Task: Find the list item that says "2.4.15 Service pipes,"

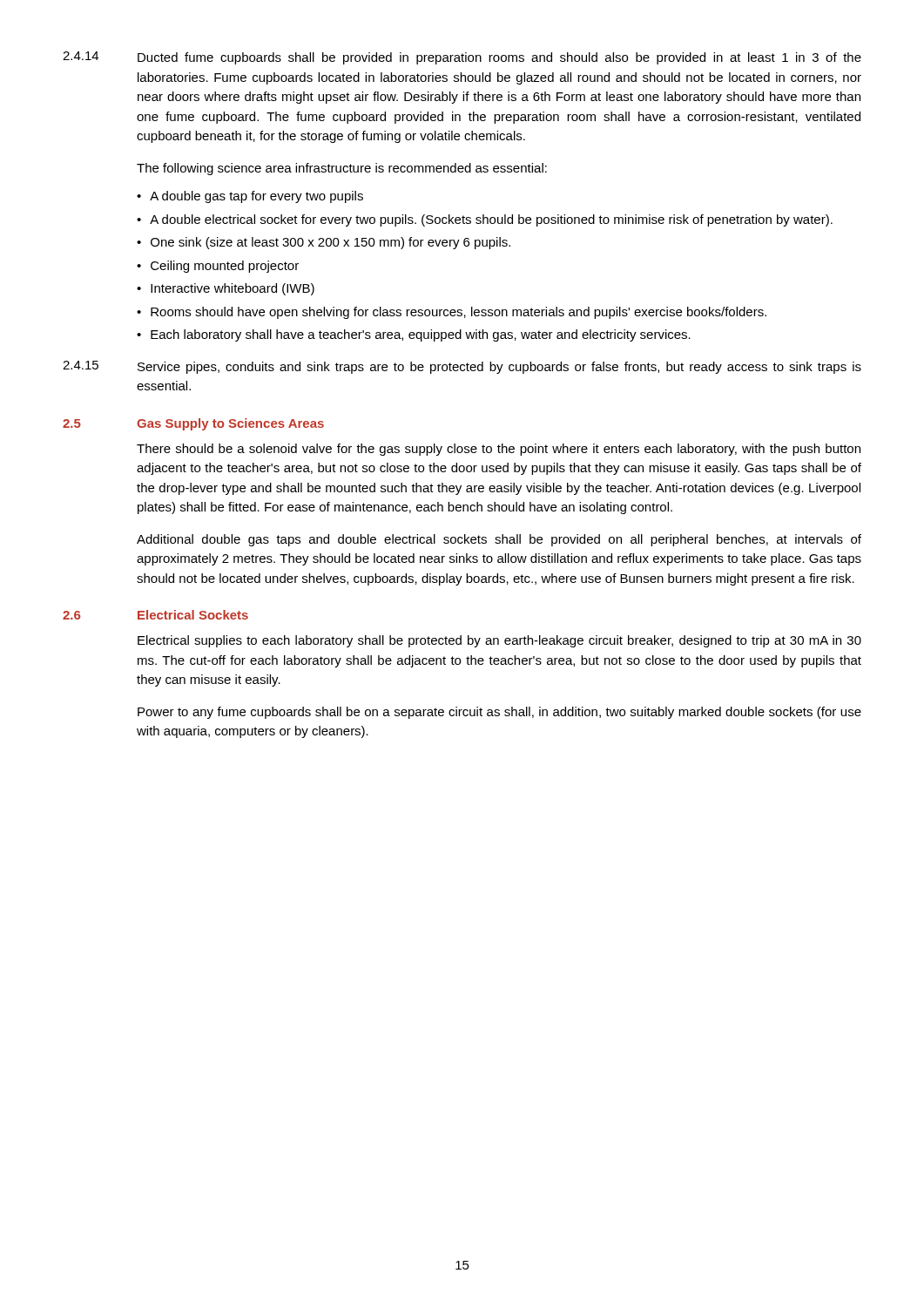Action: click(x=462, y=376)
